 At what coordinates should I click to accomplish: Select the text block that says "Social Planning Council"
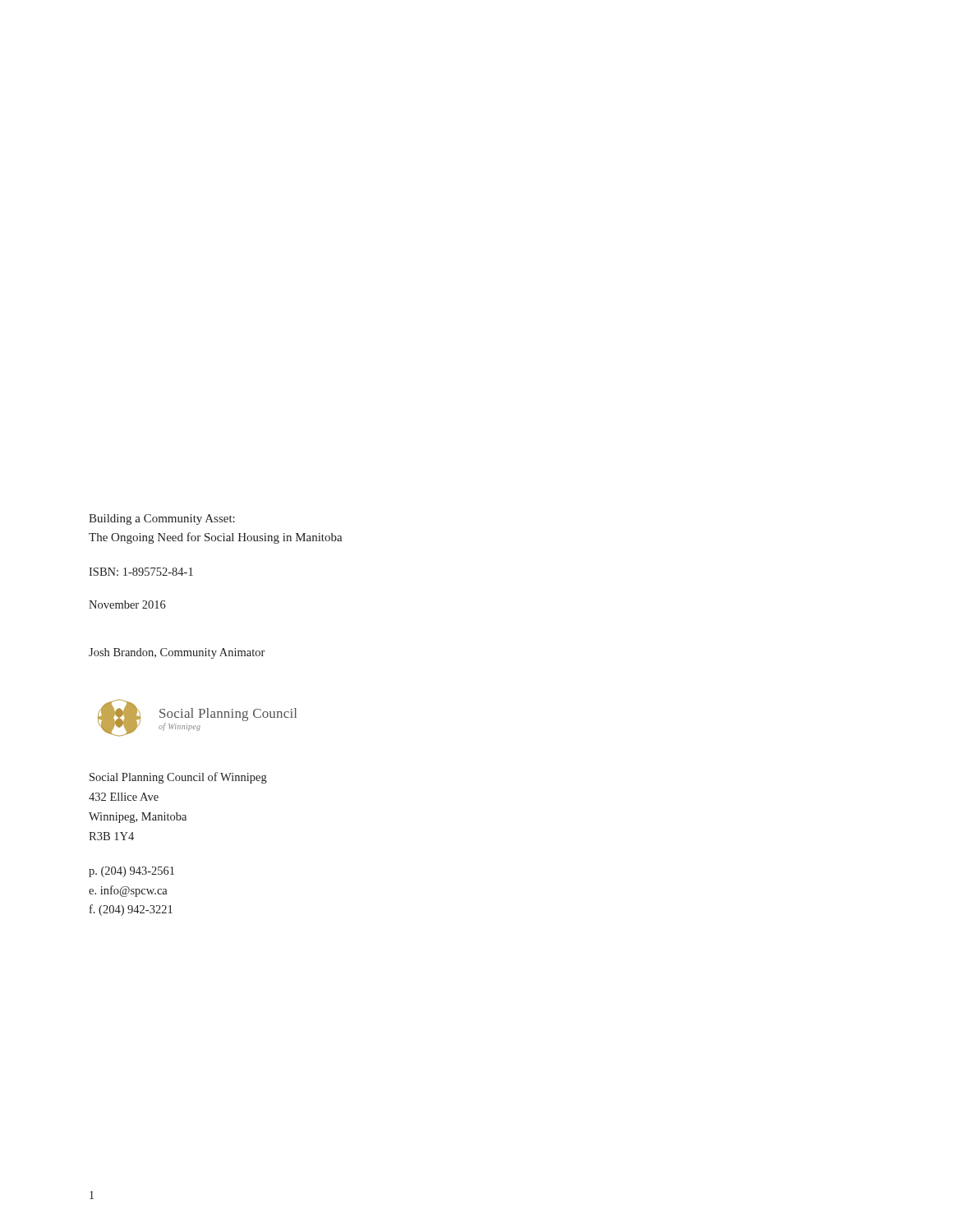click(x=178, y=806)
